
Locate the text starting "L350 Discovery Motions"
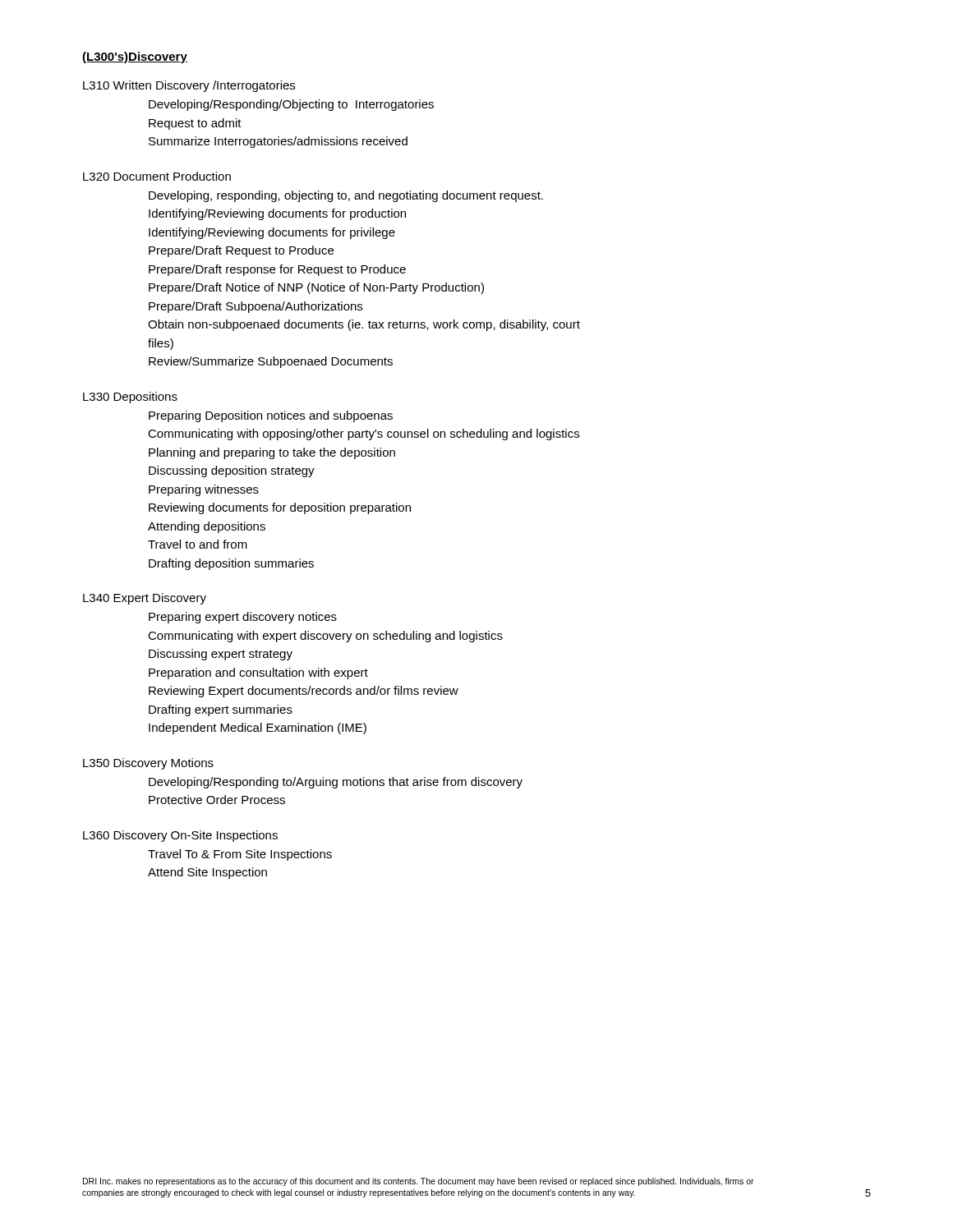476,782
